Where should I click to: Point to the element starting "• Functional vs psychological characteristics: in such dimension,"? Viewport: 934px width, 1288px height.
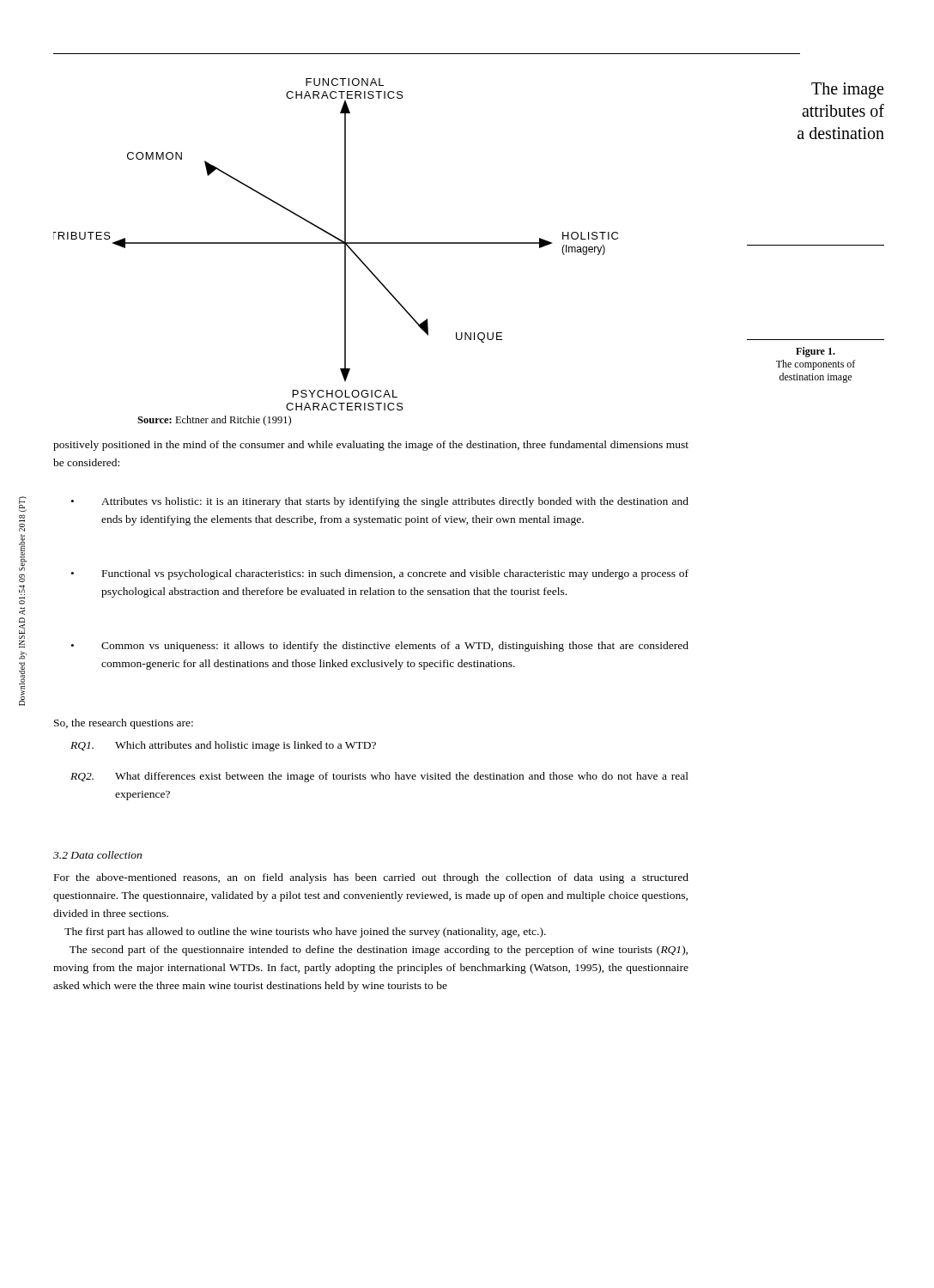[371, 583]
